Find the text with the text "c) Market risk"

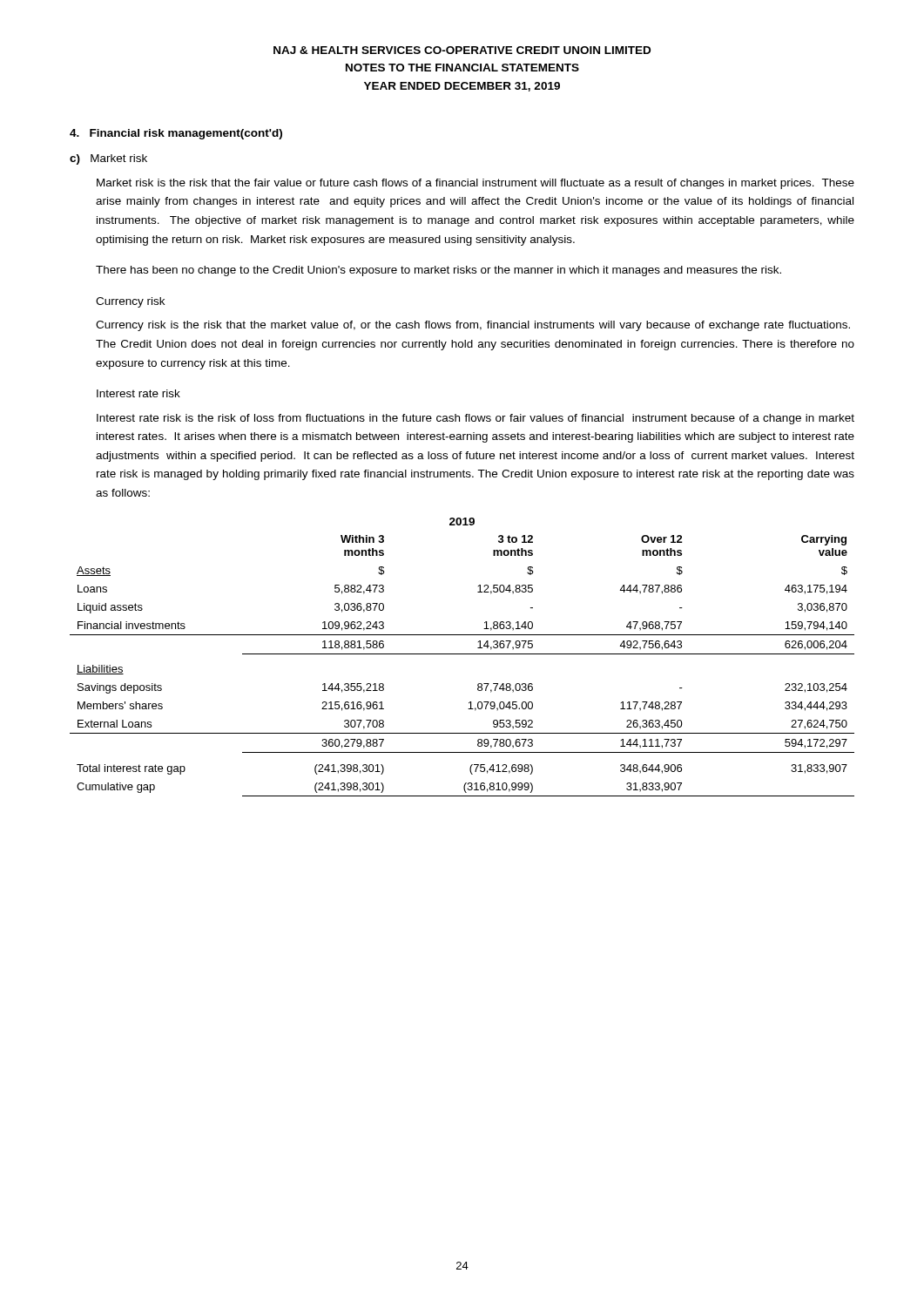[109, 158]
